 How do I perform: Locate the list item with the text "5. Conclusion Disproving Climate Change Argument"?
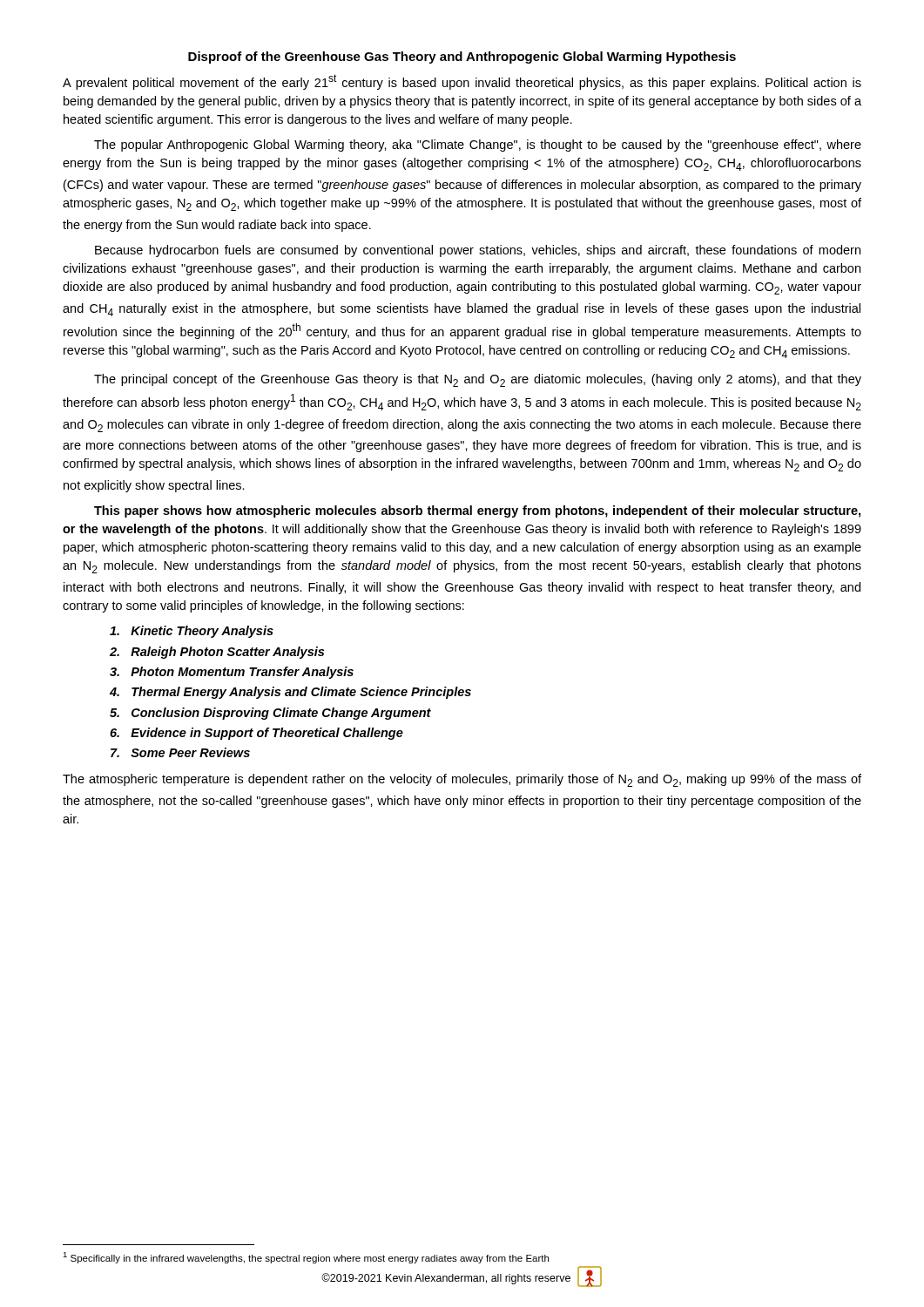pos(270,712)
